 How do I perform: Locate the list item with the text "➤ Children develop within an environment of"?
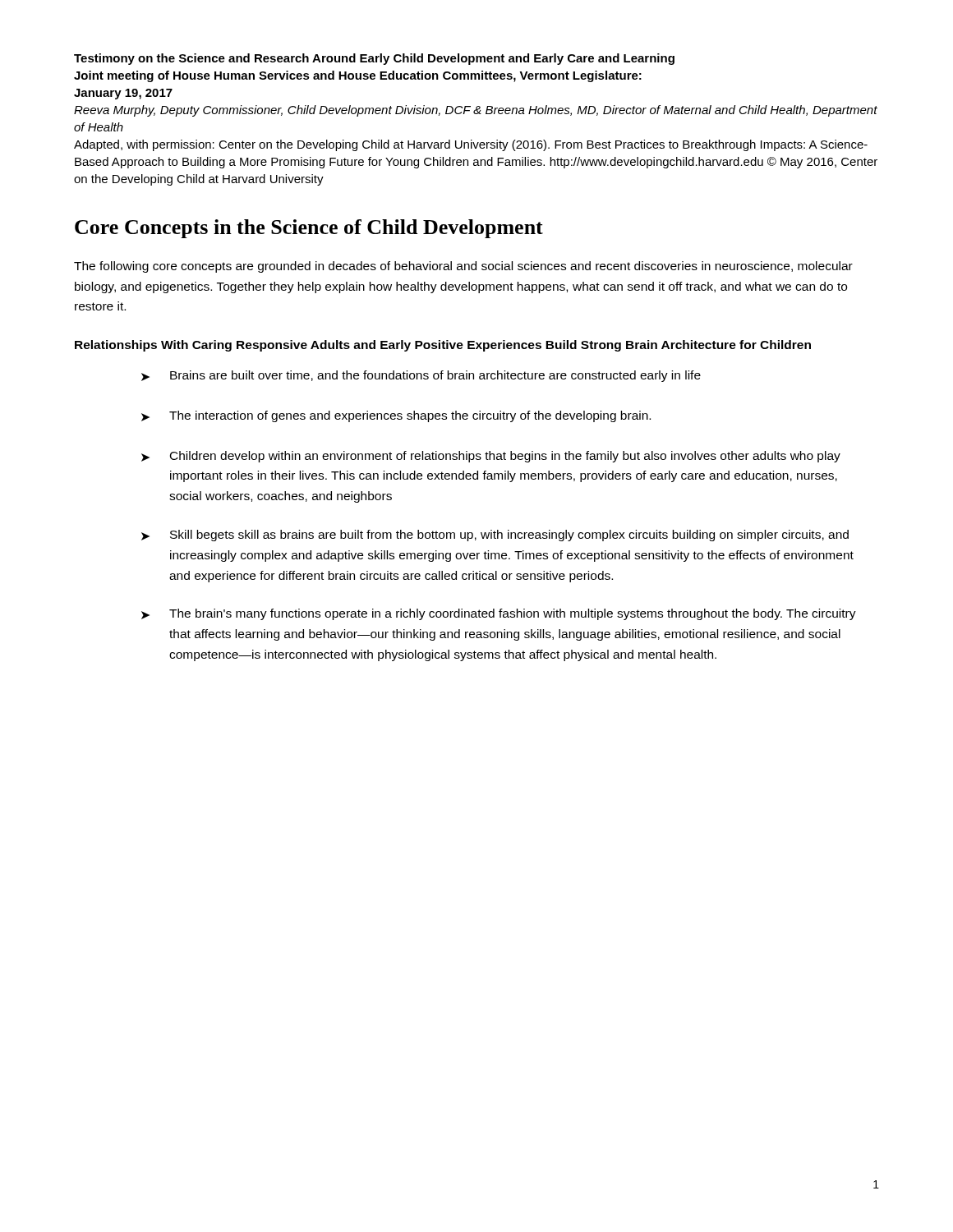point(501,476)
